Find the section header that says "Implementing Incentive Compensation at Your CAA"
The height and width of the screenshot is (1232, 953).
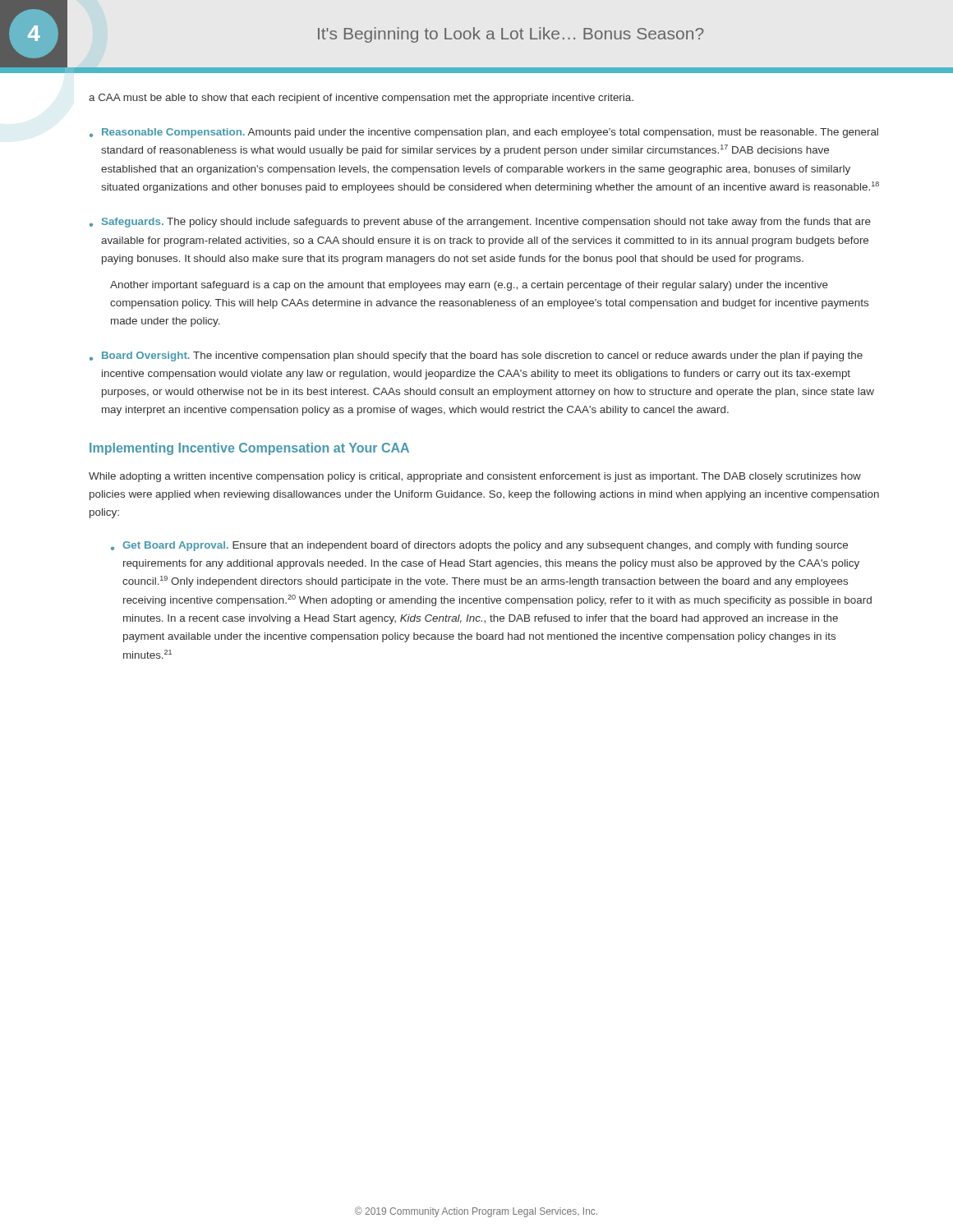(x=249, y=448)
